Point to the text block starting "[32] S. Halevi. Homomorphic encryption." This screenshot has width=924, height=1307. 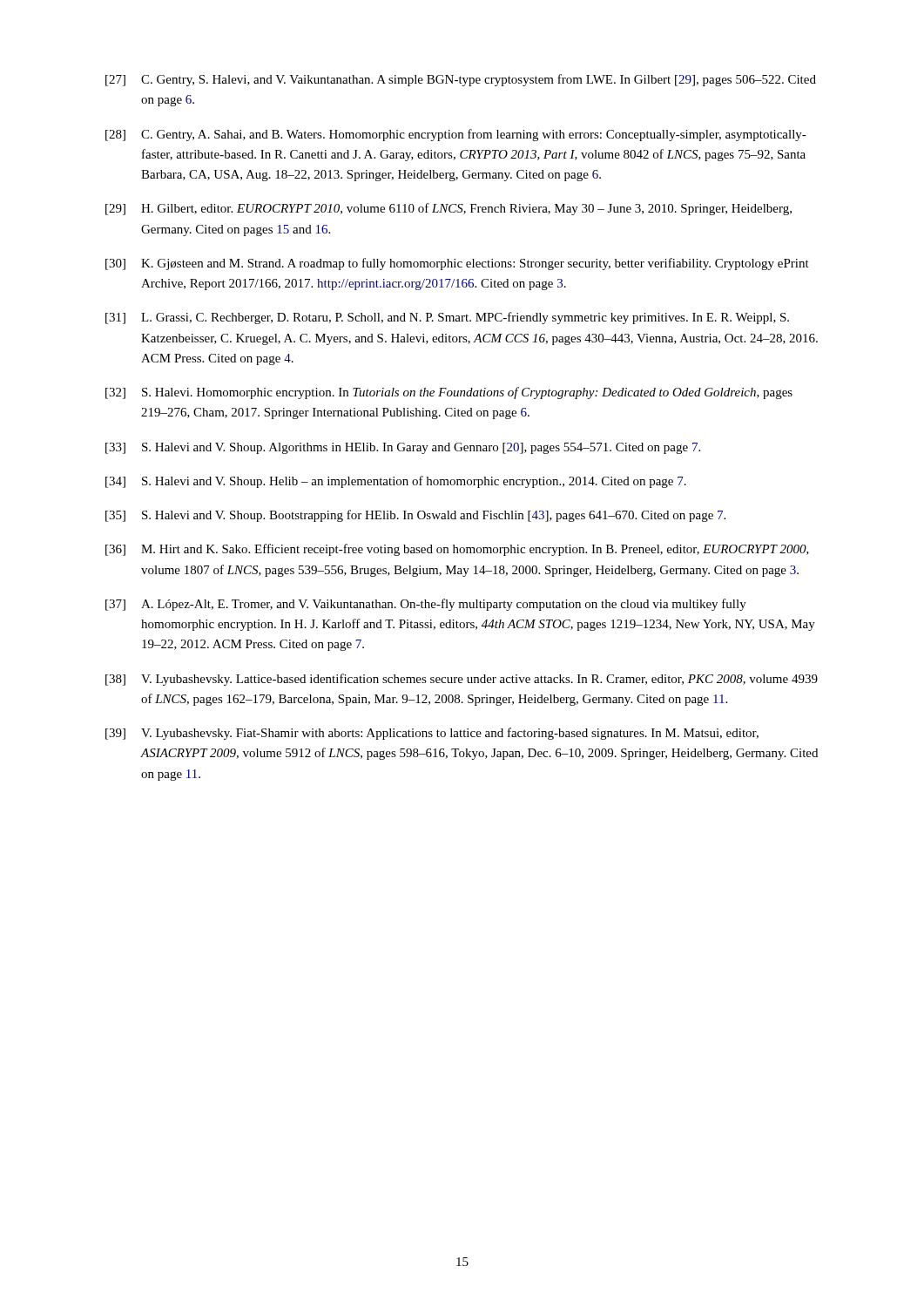click(x=462, y=403)
